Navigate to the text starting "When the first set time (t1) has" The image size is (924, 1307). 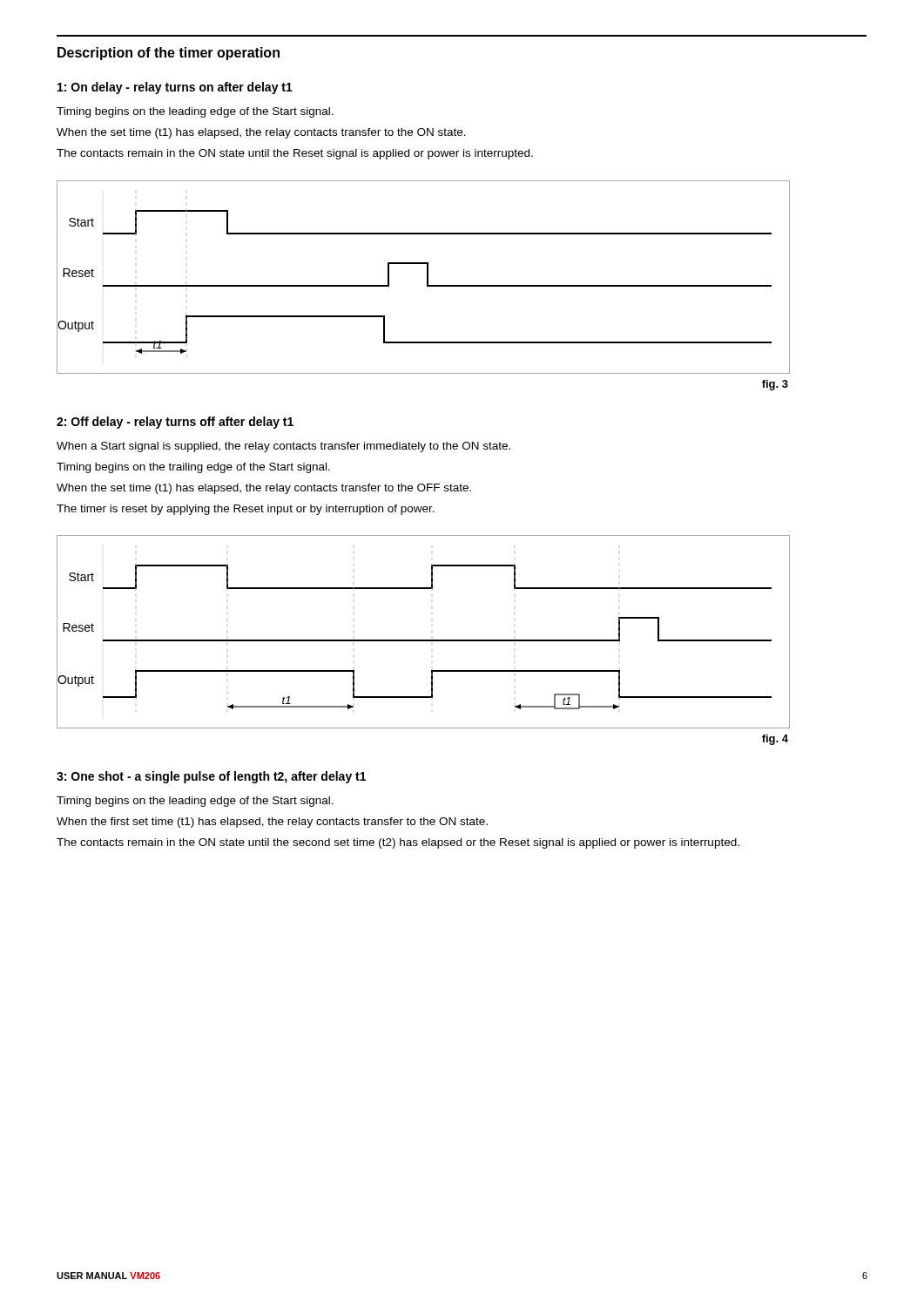click(x=273, y=822)
